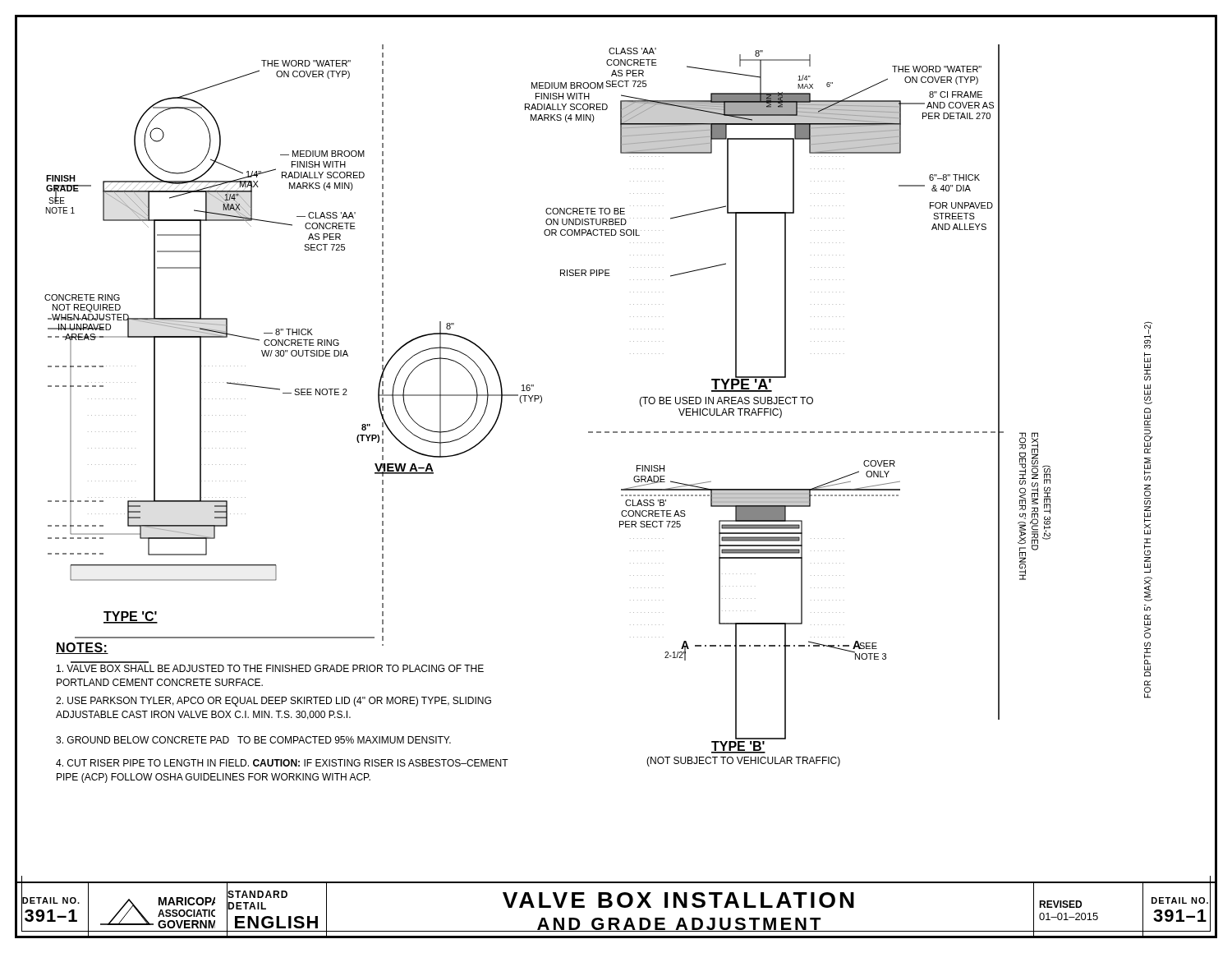Find the block on this page that starts "VALVE BOX SHALL BE ADJUSTED TO THE FINISHED"
This screenshot has height=953, width=1232.
(x=270, y=676)
